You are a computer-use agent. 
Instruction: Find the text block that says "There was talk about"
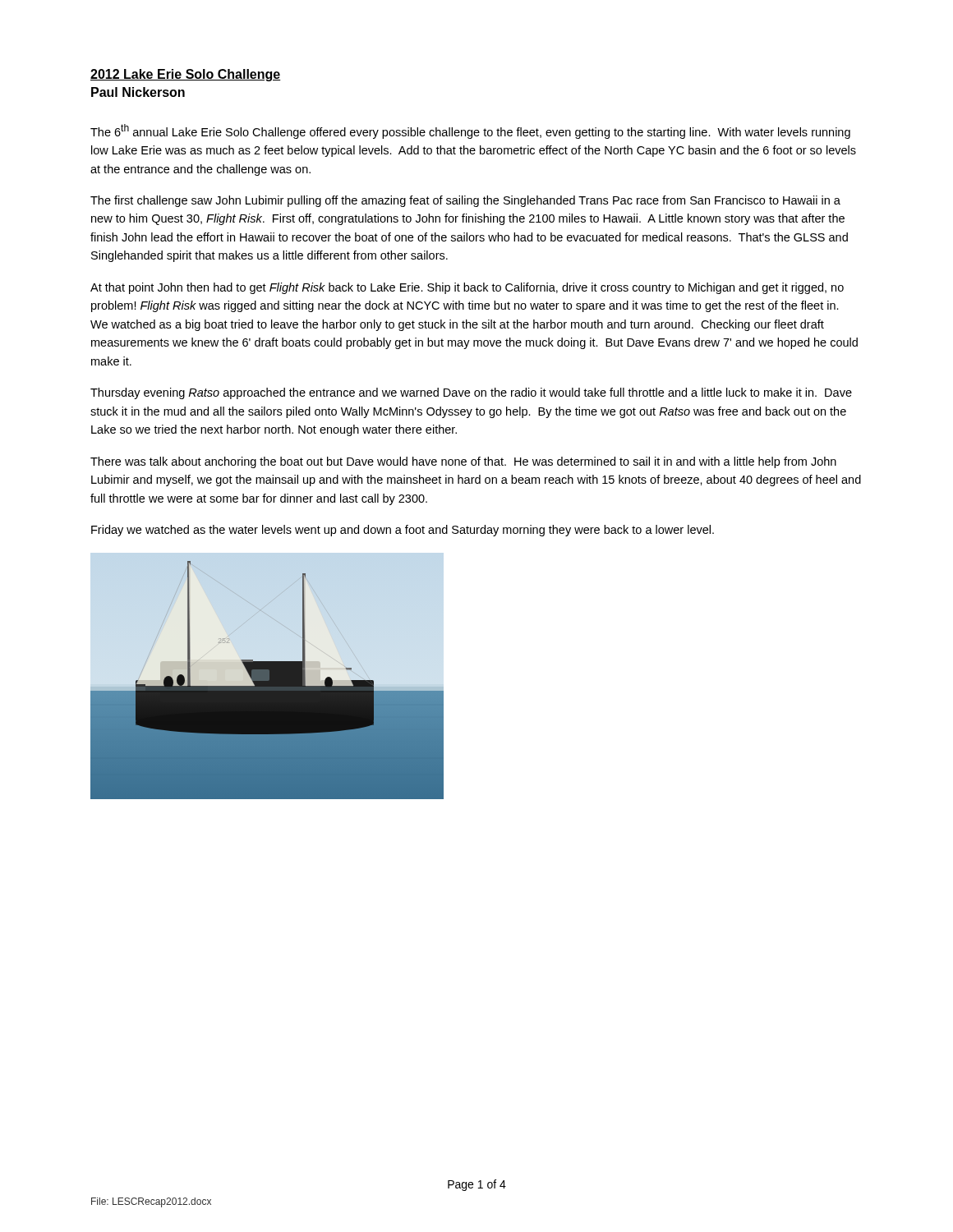point(476,480)
